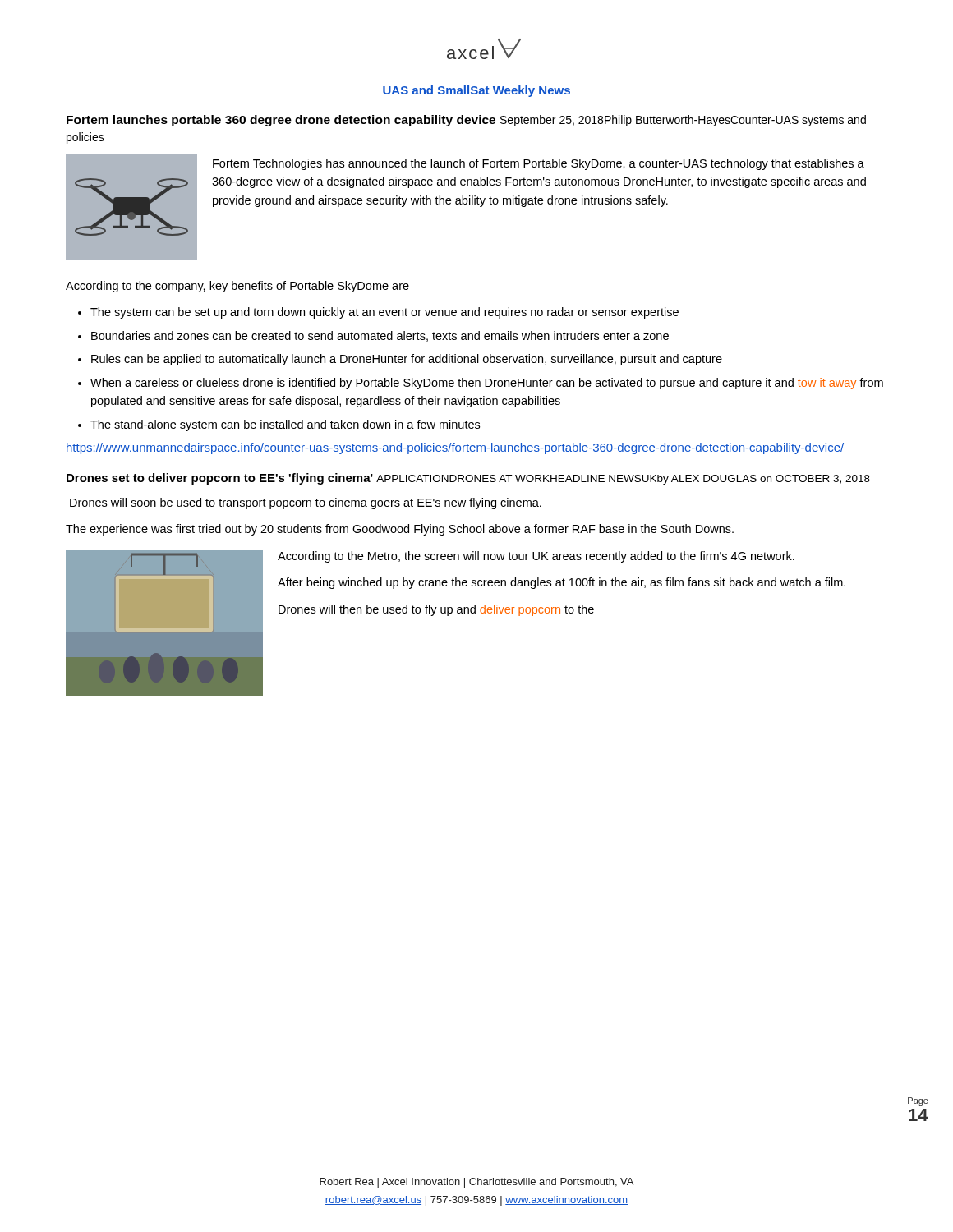
Task: Point to the block beginning "The stand-alone system can"
Action: [x=285, y=424]
